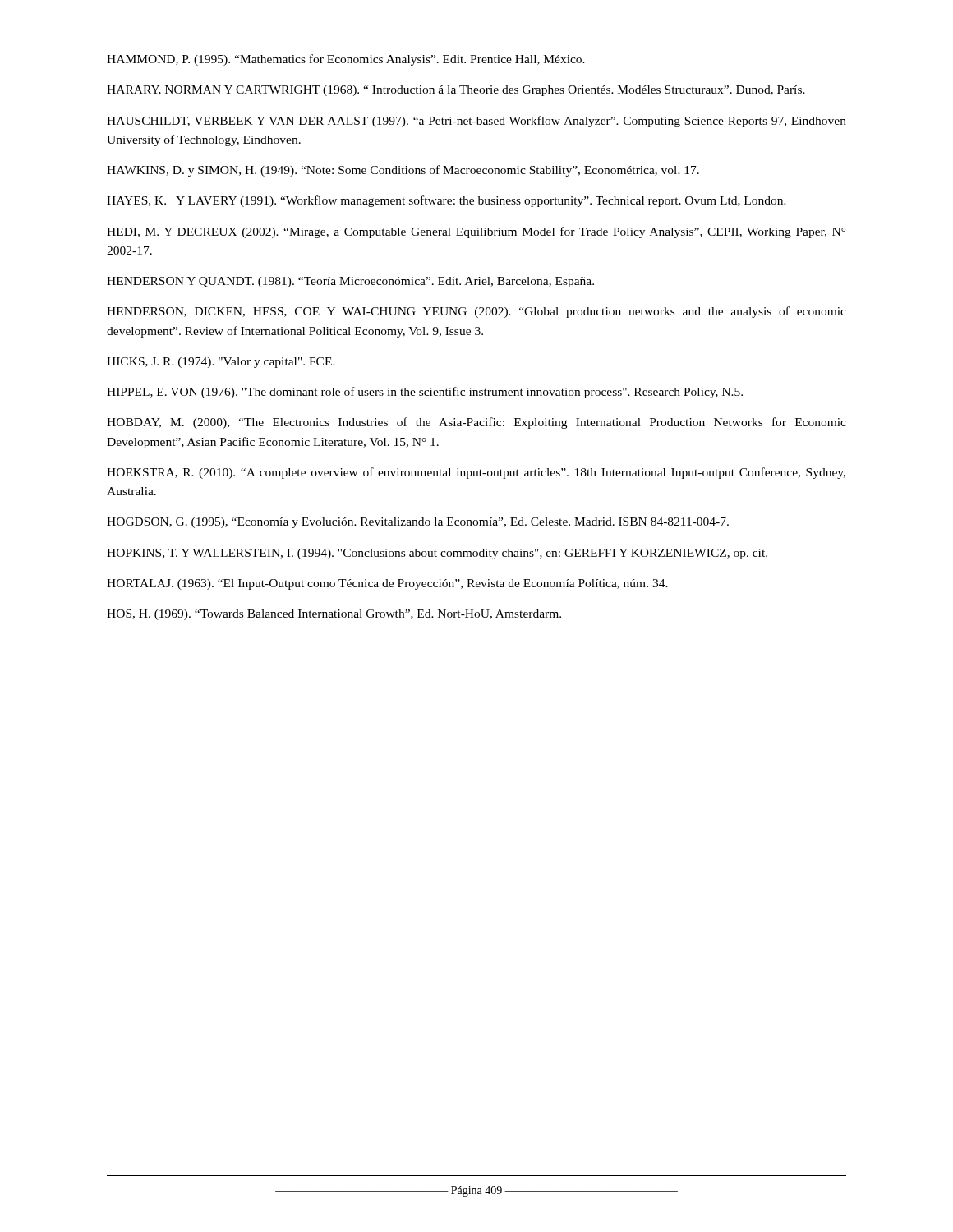This screenshot has width=953, height=1232.
Task: Select the list item that says "HAWKINS, D. y"
Action: pyautogui.click(x=403, y=170)
